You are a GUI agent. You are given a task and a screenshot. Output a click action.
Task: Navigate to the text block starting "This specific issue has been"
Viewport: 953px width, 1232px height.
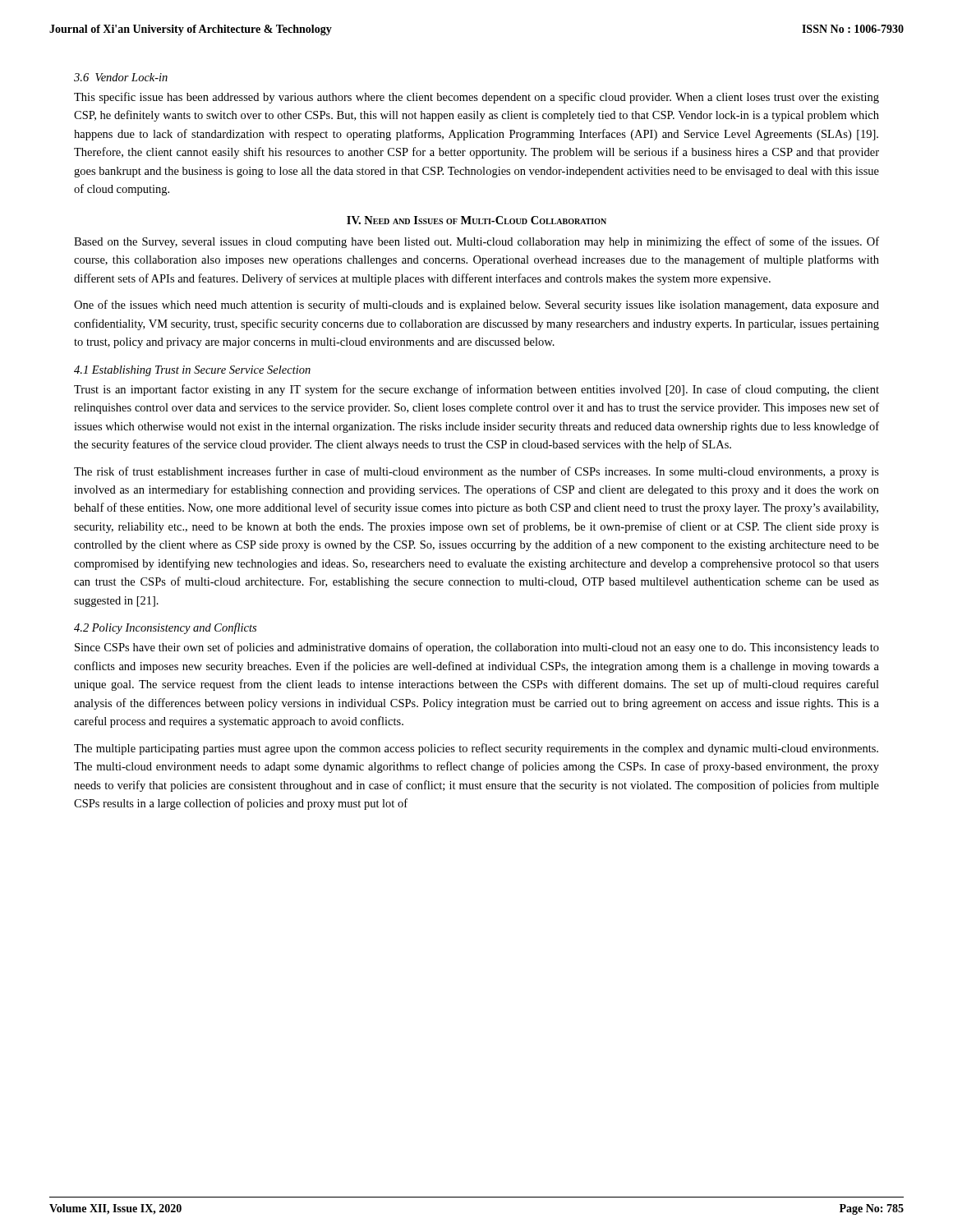click(x=476, y=143)
